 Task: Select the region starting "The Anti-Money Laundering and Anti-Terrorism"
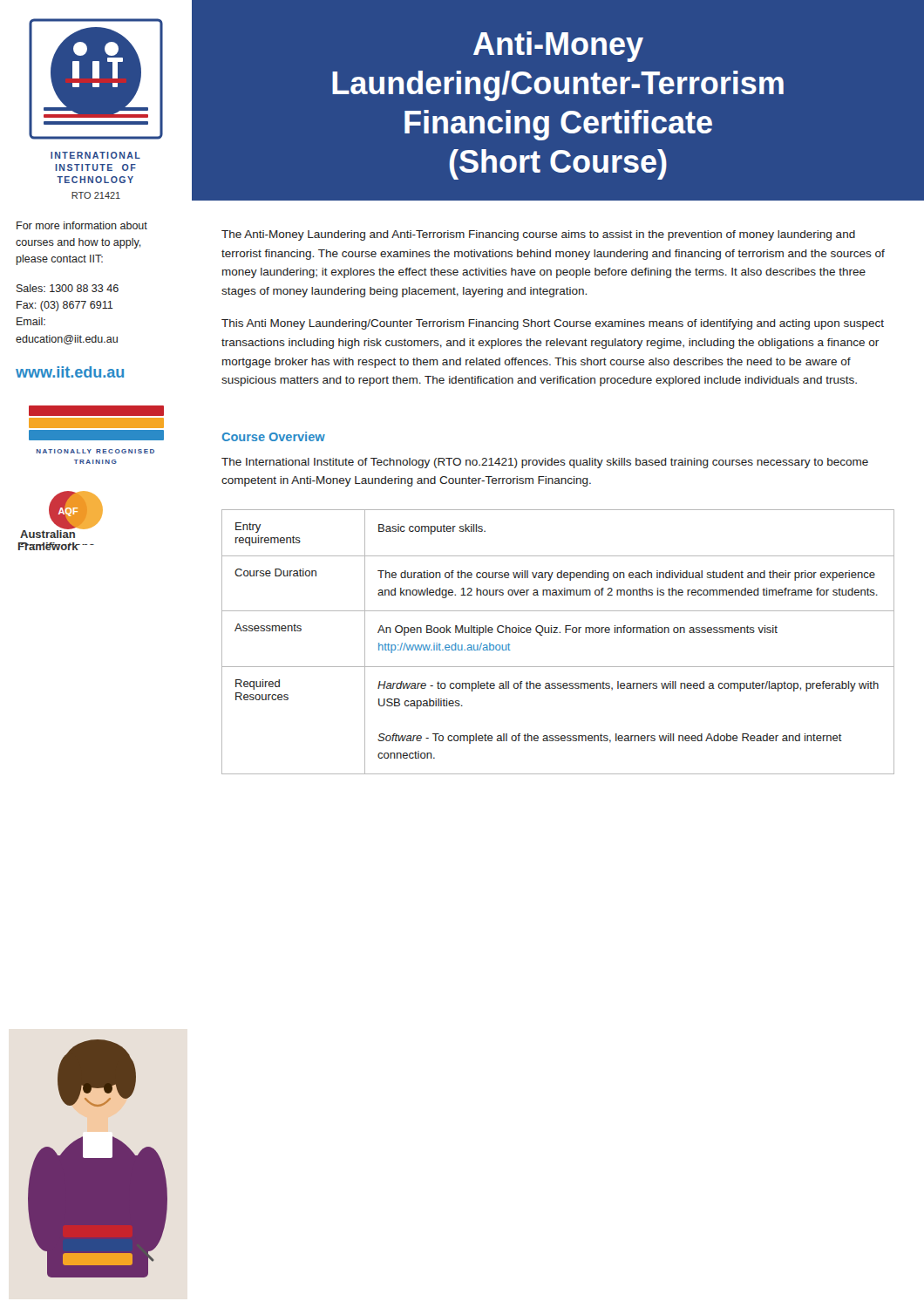(553, 262)
